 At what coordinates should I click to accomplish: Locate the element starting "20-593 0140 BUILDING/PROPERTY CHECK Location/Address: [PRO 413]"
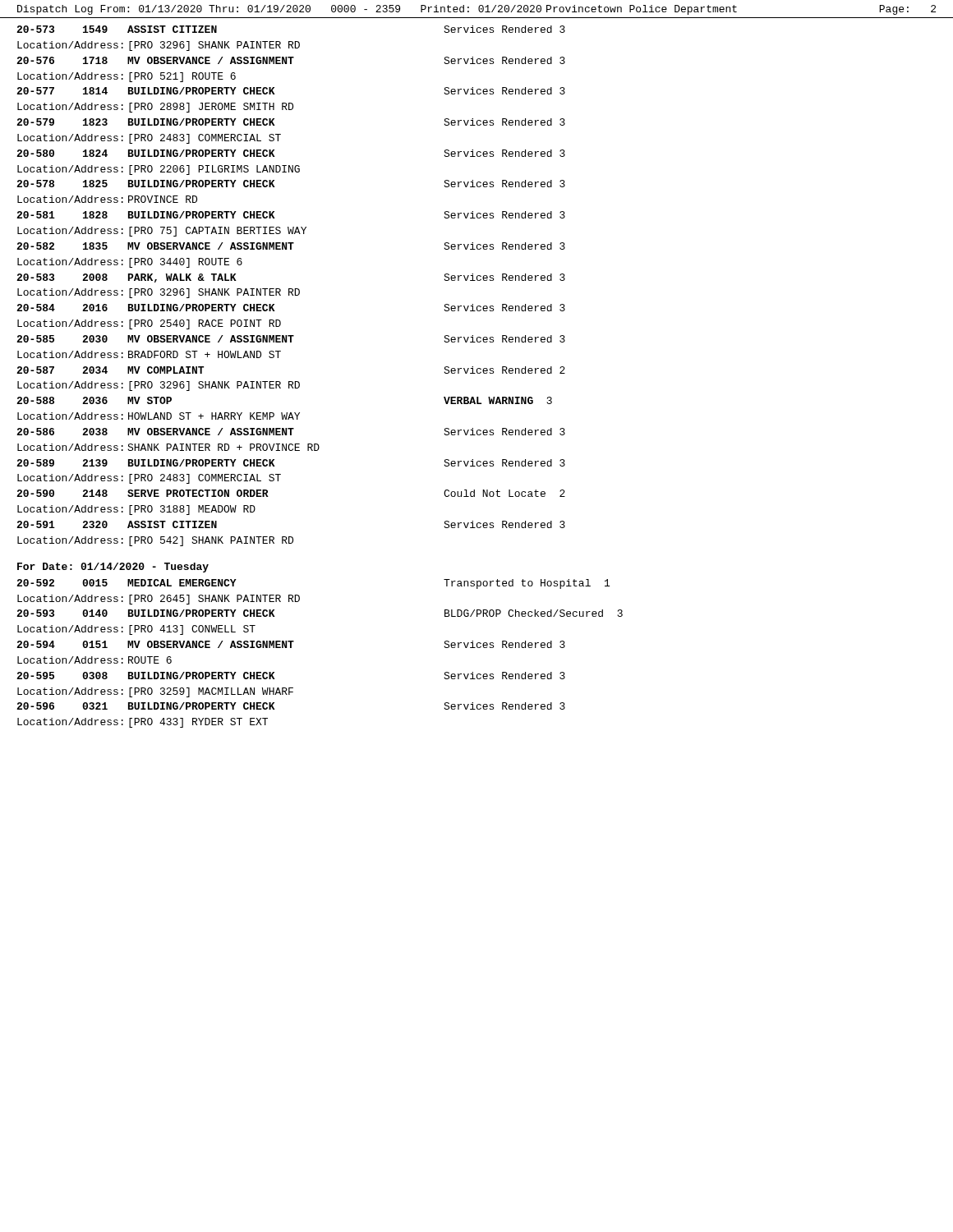[476, 623]
